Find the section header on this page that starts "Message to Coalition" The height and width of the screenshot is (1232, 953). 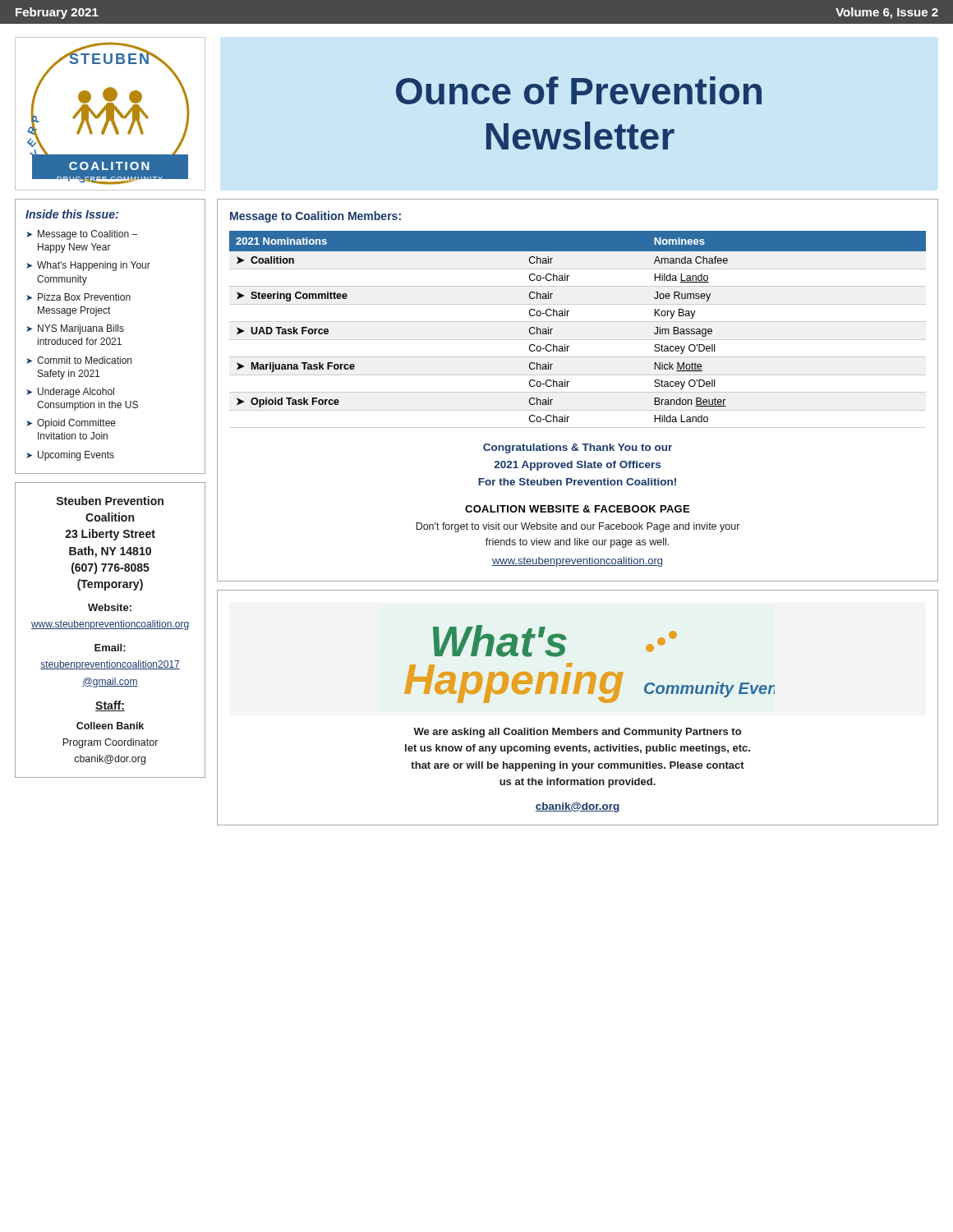pos(315,216)
